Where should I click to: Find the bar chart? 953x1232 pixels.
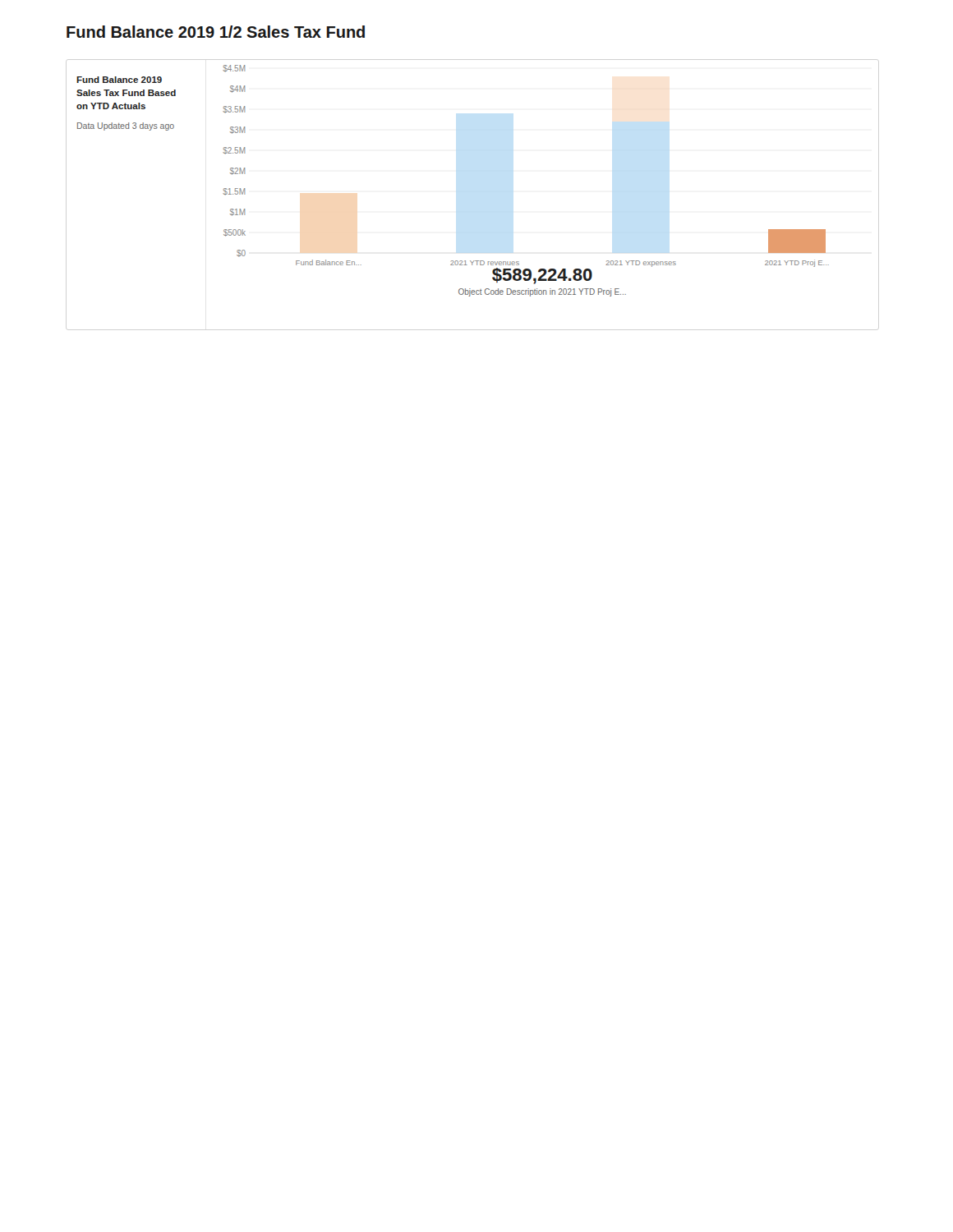coord(472,195)
